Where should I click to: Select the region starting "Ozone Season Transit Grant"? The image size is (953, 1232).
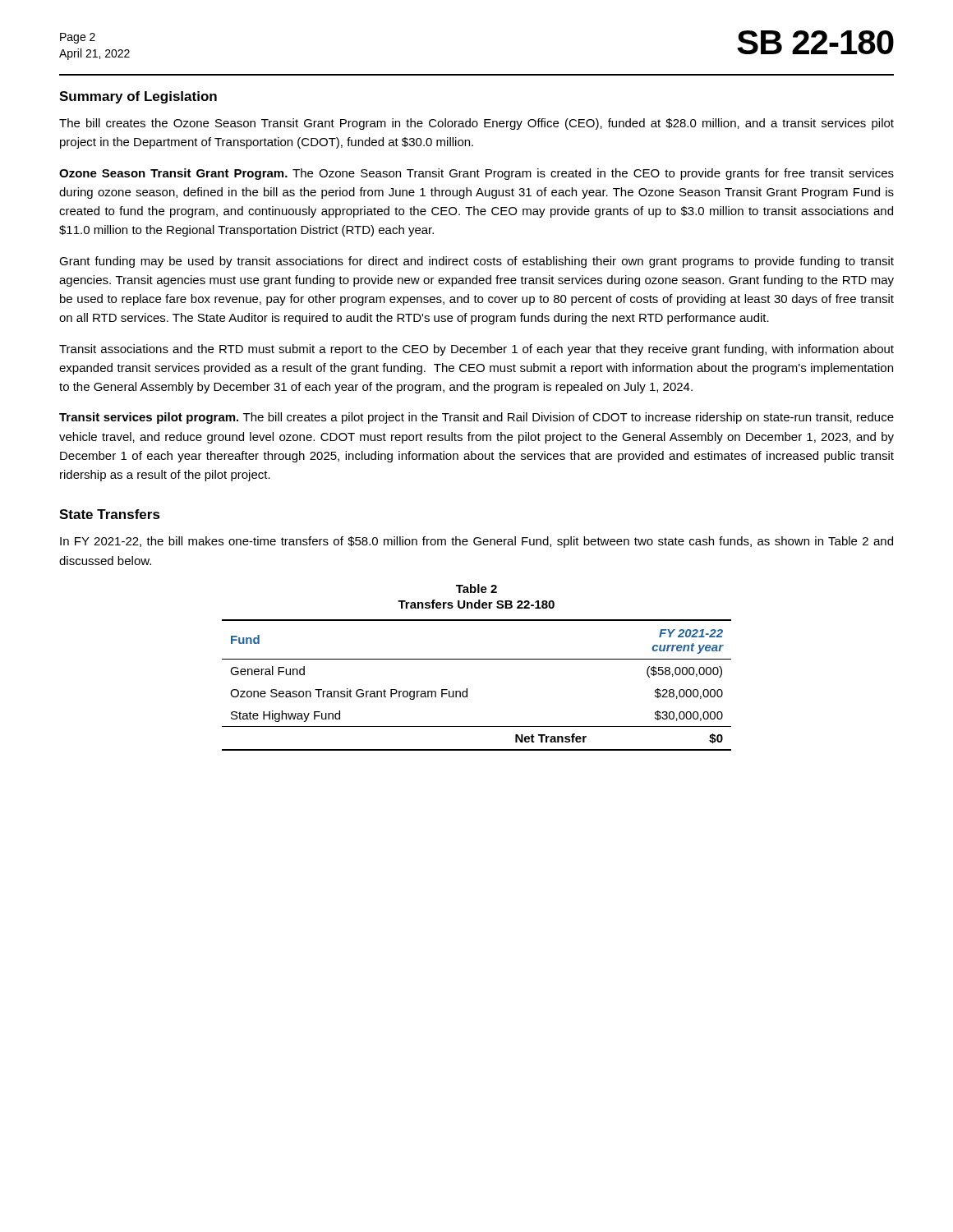pyautogui.click(x=476, y=201)
